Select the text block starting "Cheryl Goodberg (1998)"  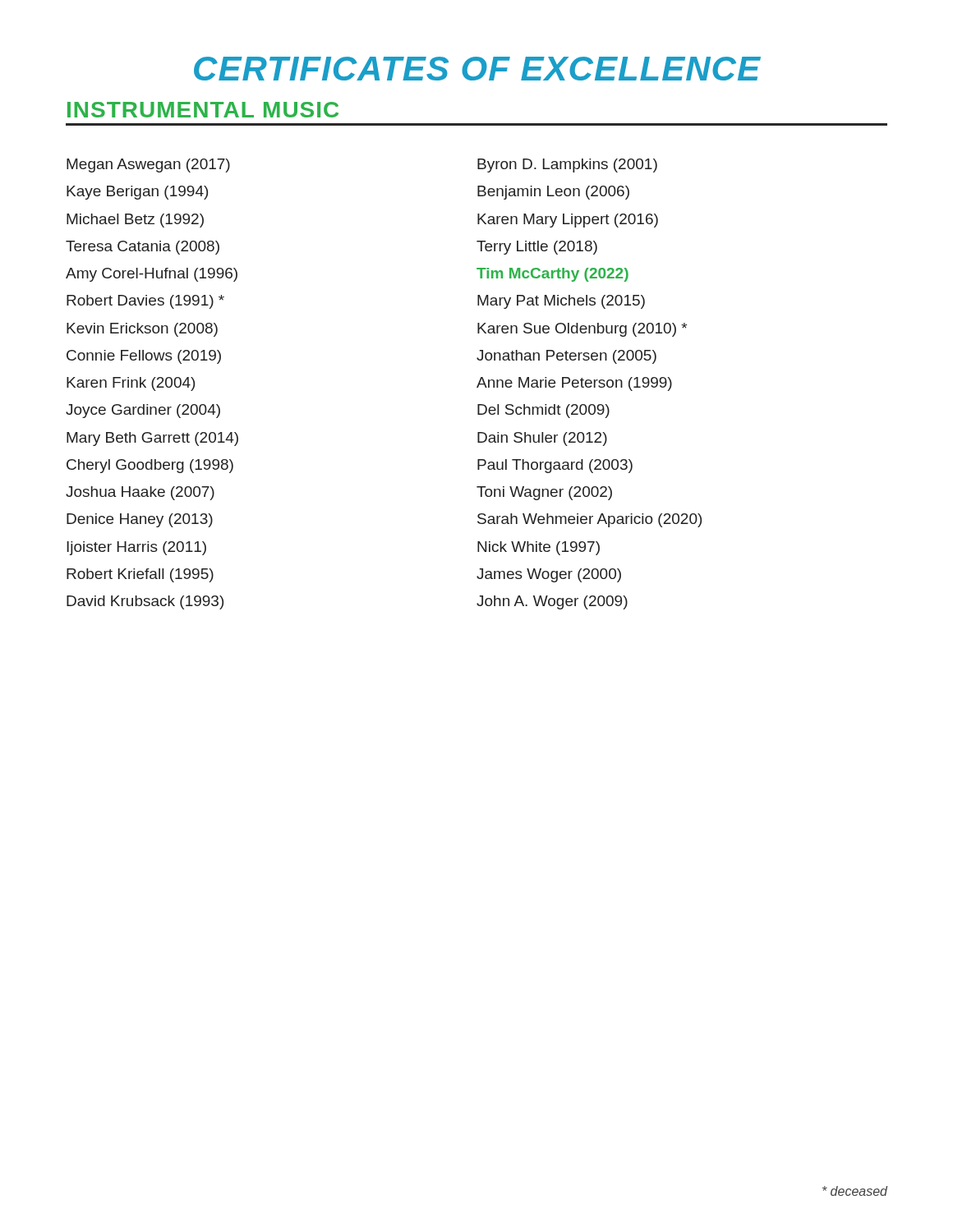150,464
